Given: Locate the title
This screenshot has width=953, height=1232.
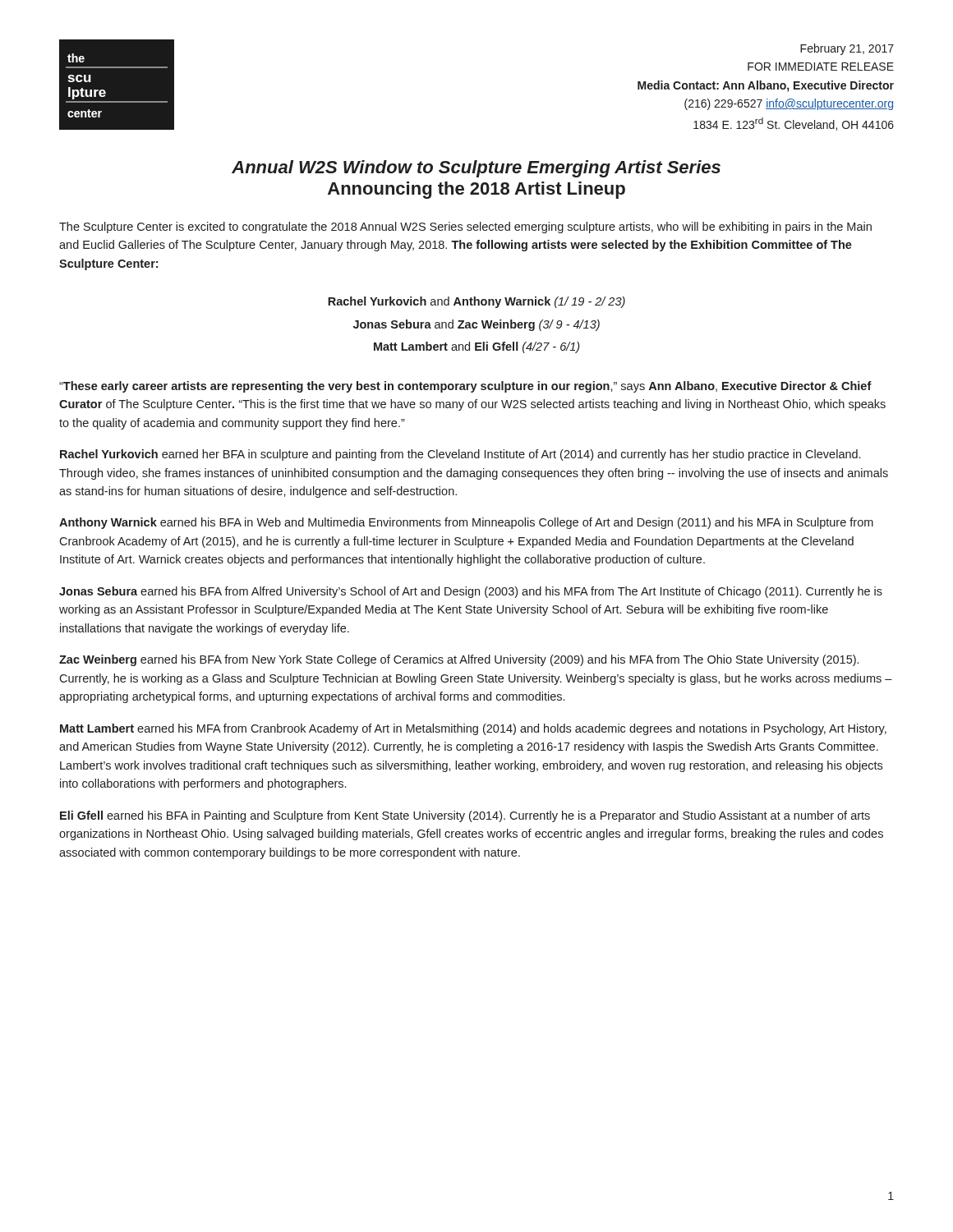Looking at the screenshot, I should coord(476,178).
